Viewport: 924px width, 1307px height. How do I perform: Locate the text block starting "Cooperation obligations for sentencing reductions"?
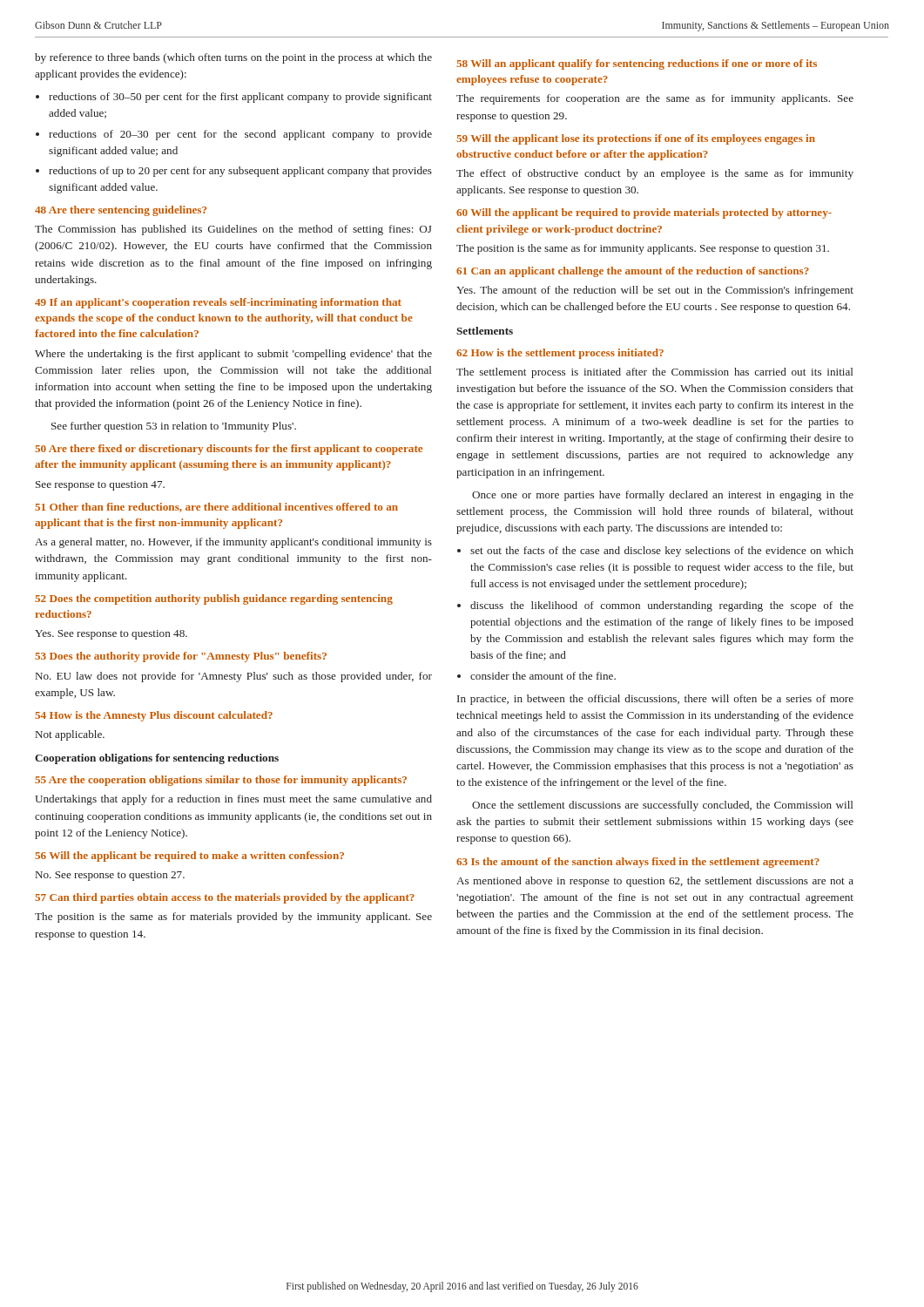click(x=157, y=758)
